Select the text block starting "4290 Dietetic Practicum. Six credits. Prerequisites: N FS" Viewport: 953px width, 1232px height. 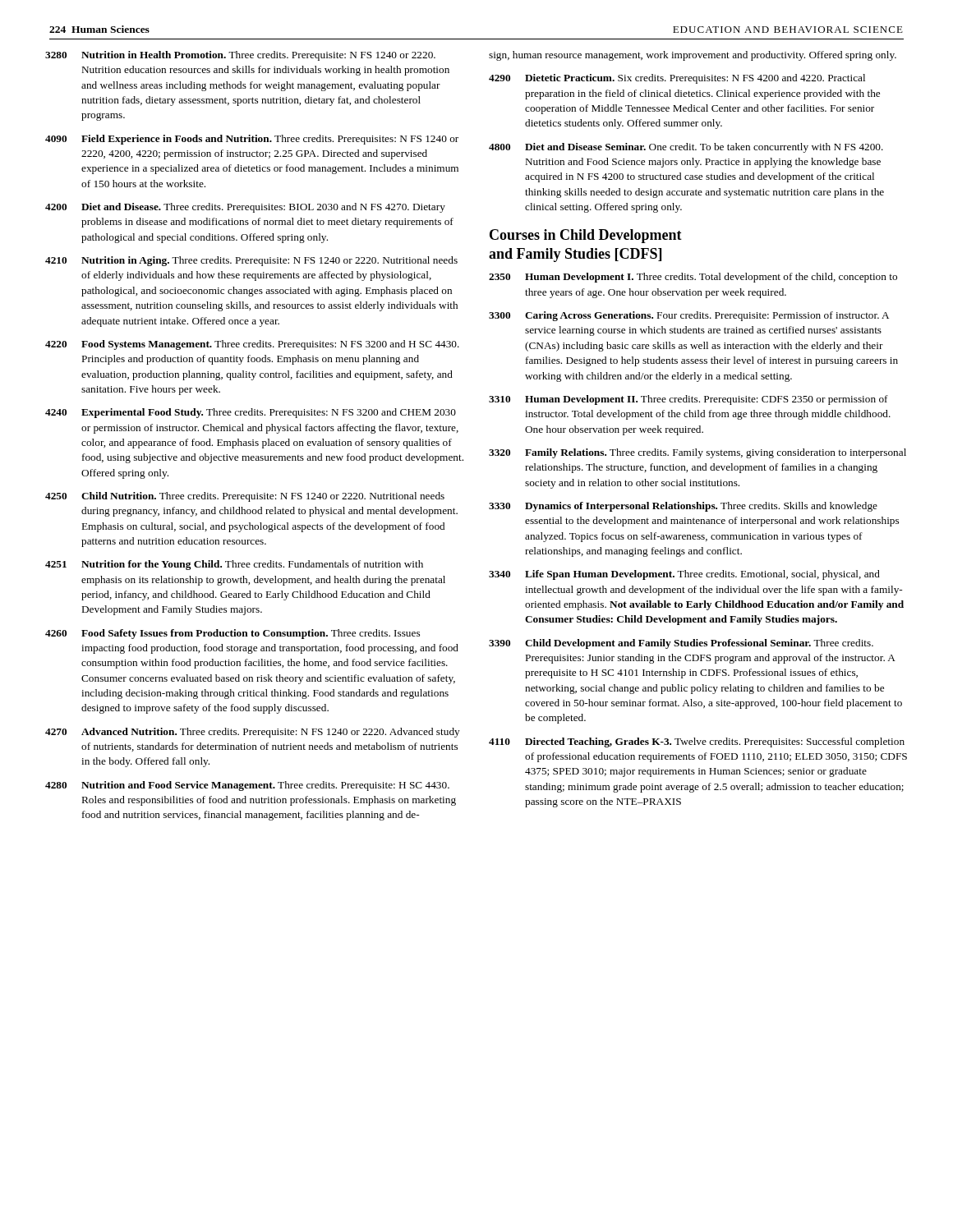pyautogui.click(x=698, y=101)
